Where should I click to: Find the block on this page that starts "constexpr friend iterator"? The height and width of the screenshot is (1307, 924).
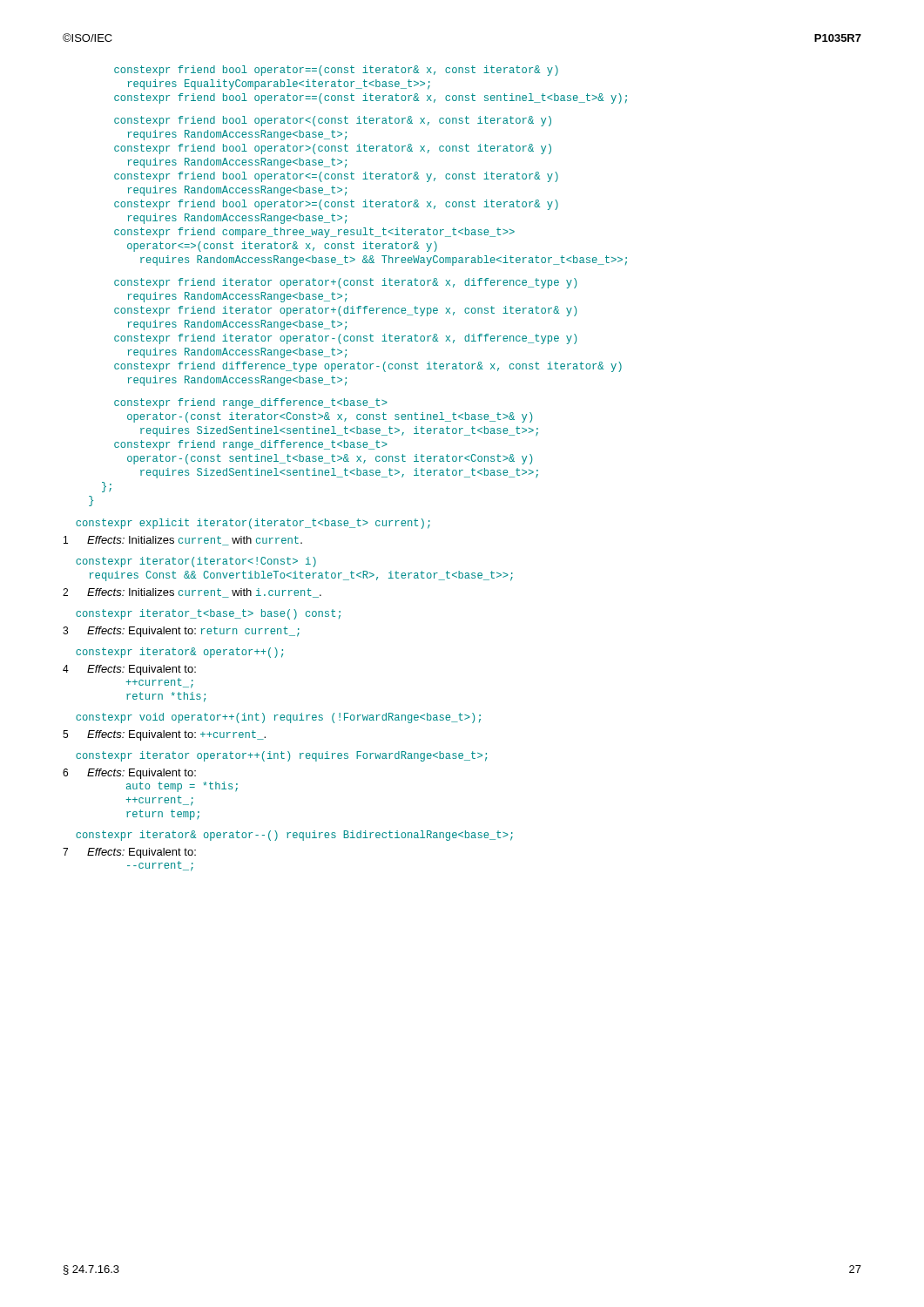click(343, 332)
